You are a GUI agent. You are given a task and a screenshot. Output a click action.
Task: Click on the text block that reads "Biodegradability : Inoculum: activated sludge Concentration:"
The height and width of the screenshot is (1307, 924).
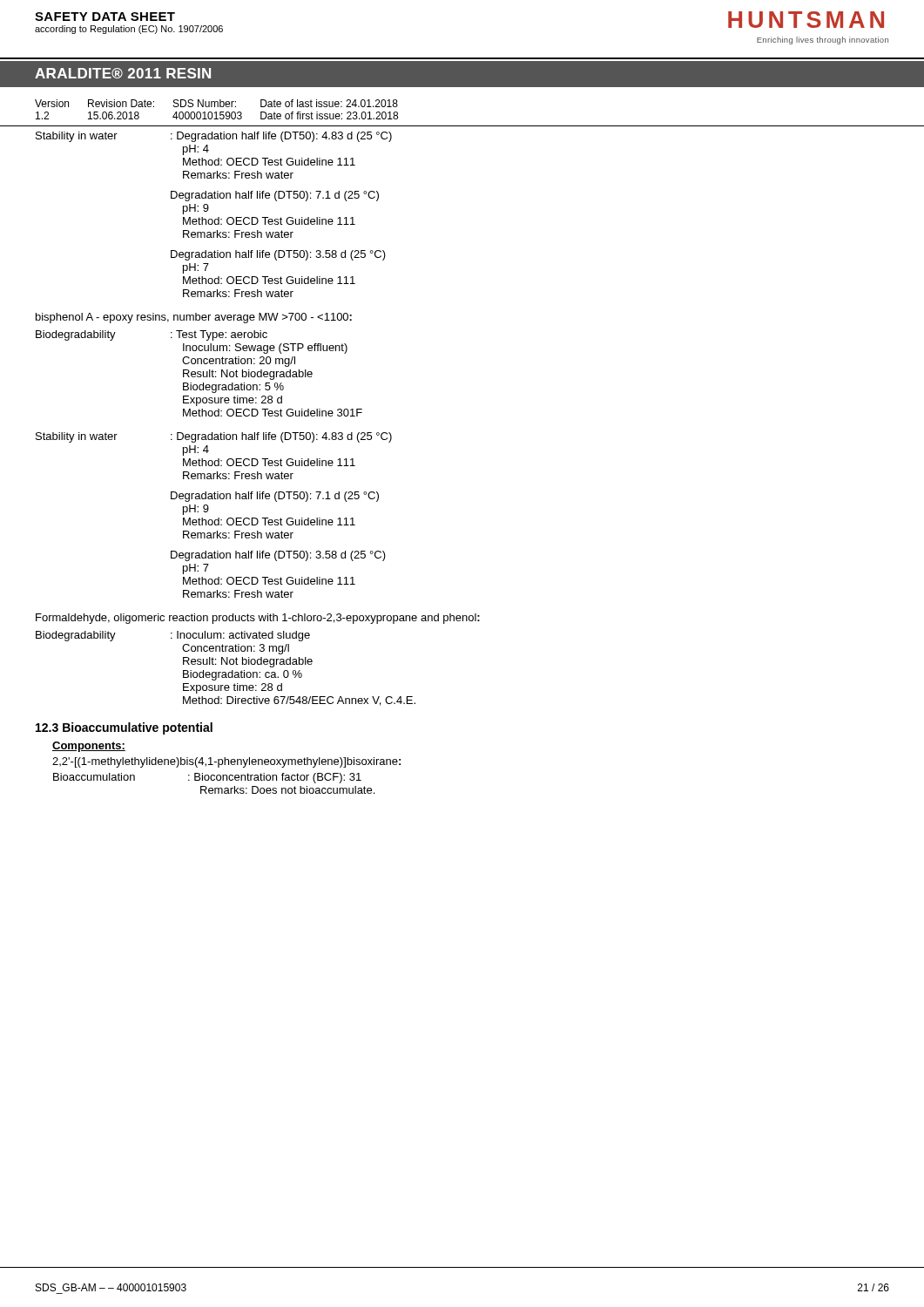click(226, 667)
